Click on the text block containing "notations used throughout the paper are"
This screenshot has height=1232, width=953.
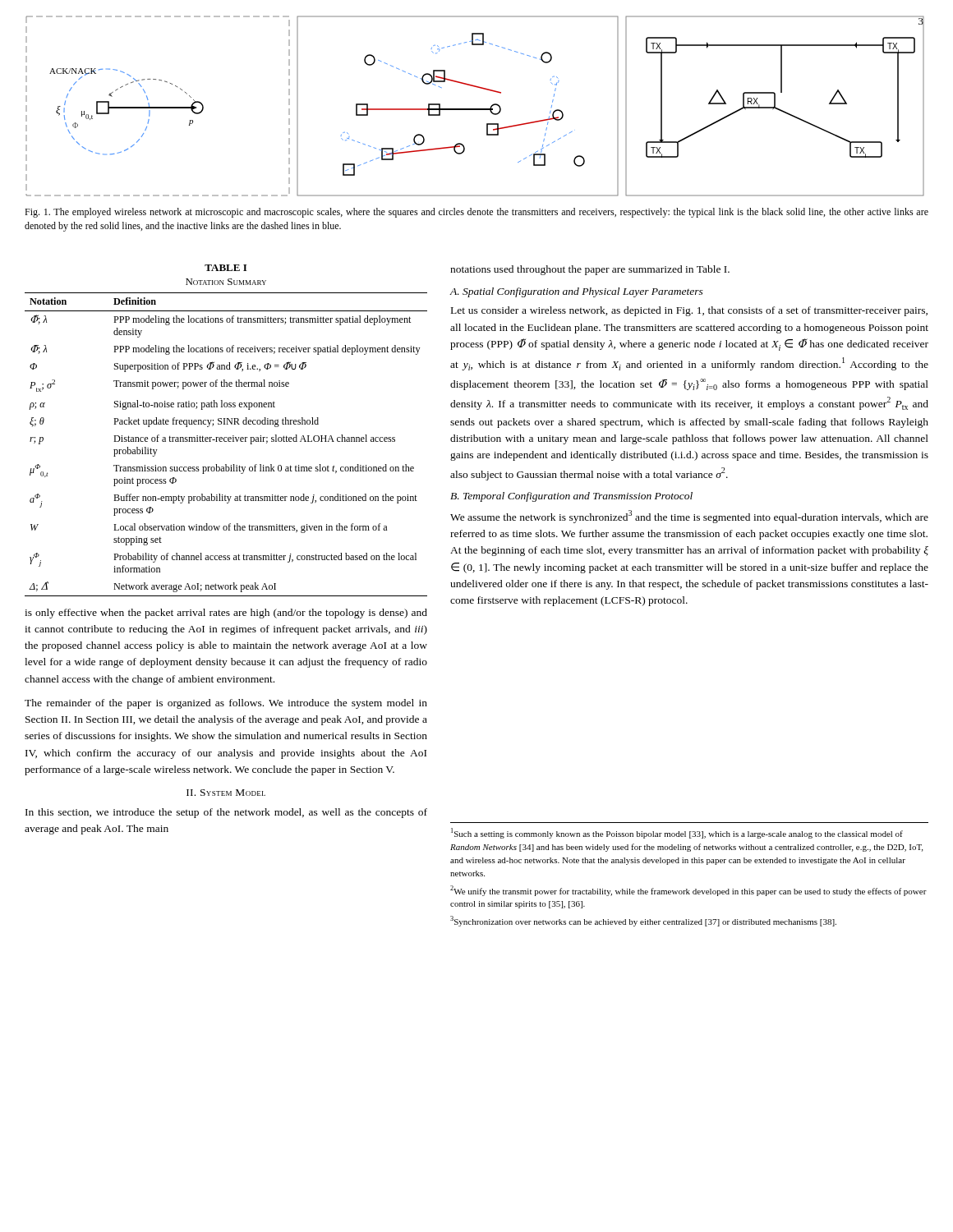(x=590, y=269)
